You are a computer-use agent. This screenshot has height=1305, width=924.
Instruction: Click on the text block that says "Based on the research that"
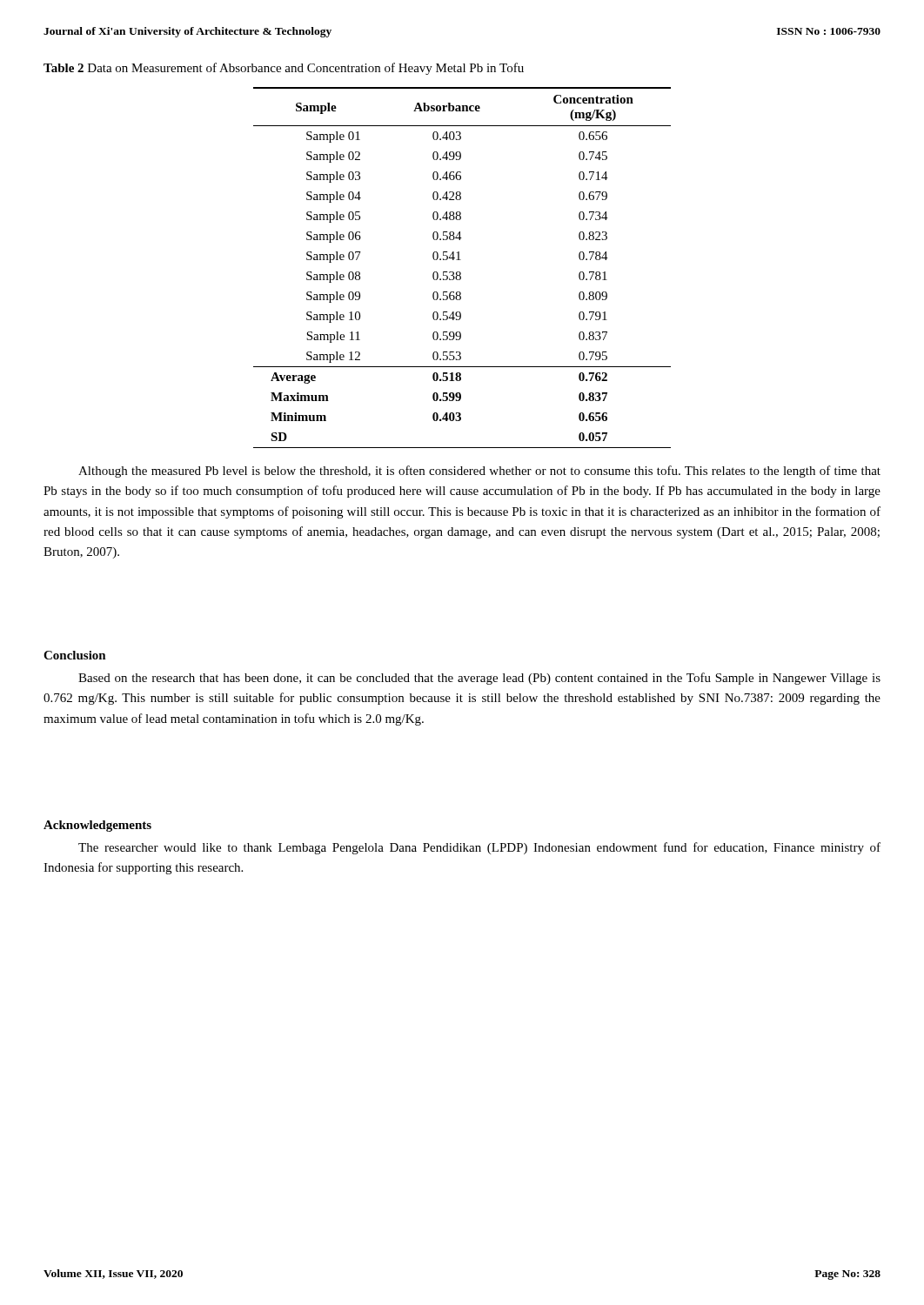click(x=462, y=699)
